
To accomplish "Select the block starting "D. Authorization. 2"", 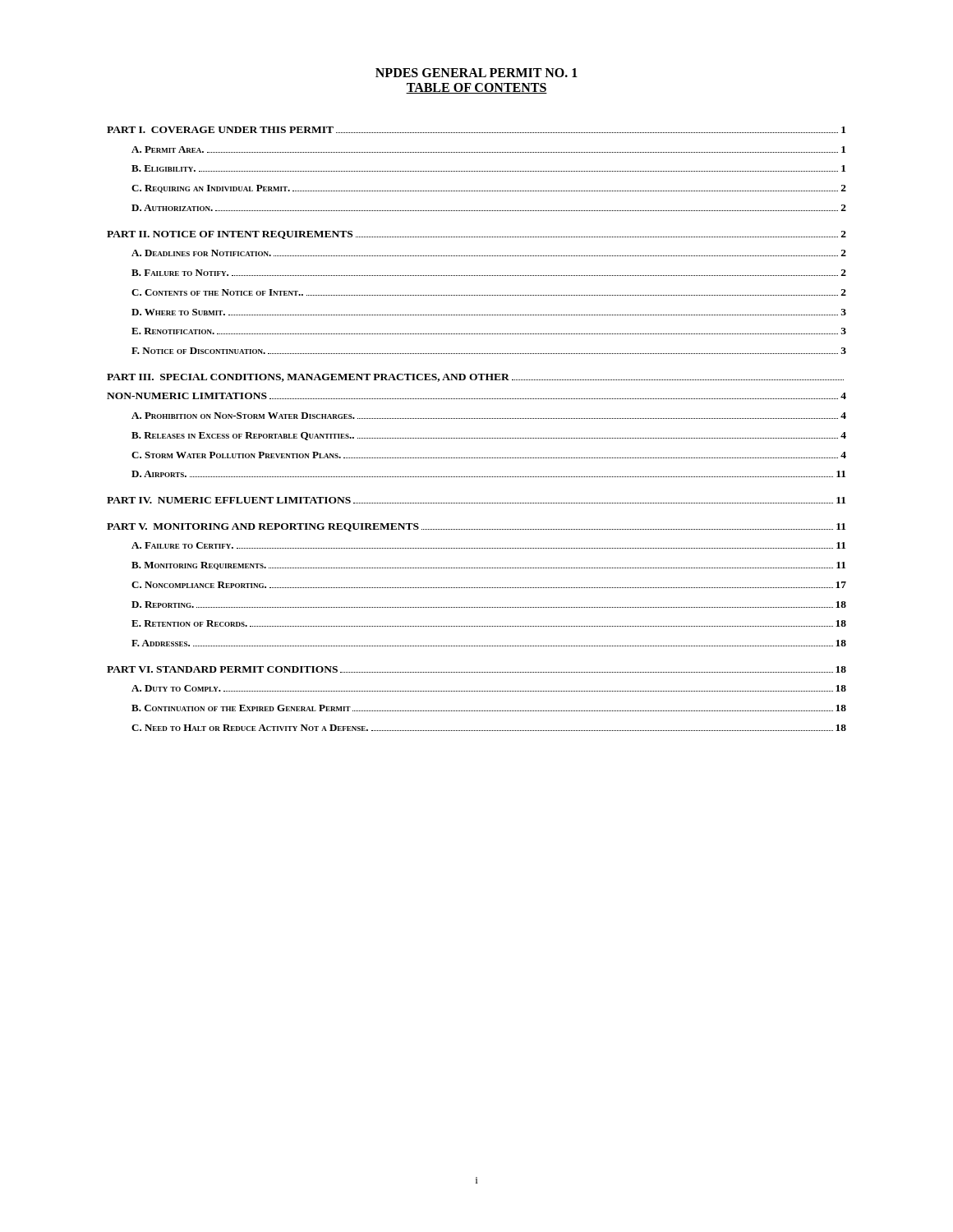I will coord(476,208).
